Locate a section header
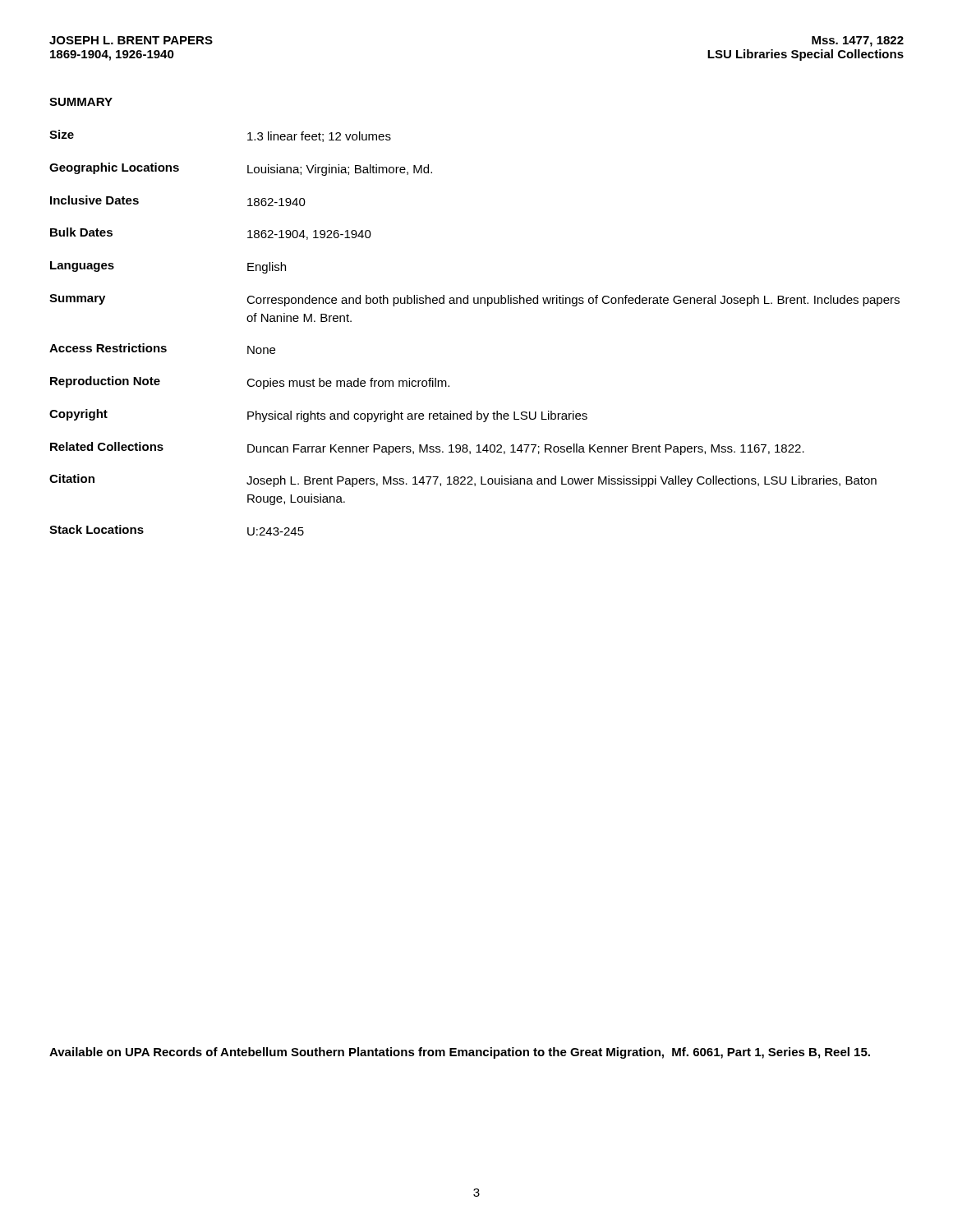953x1232 pixels. click(81, 101)
